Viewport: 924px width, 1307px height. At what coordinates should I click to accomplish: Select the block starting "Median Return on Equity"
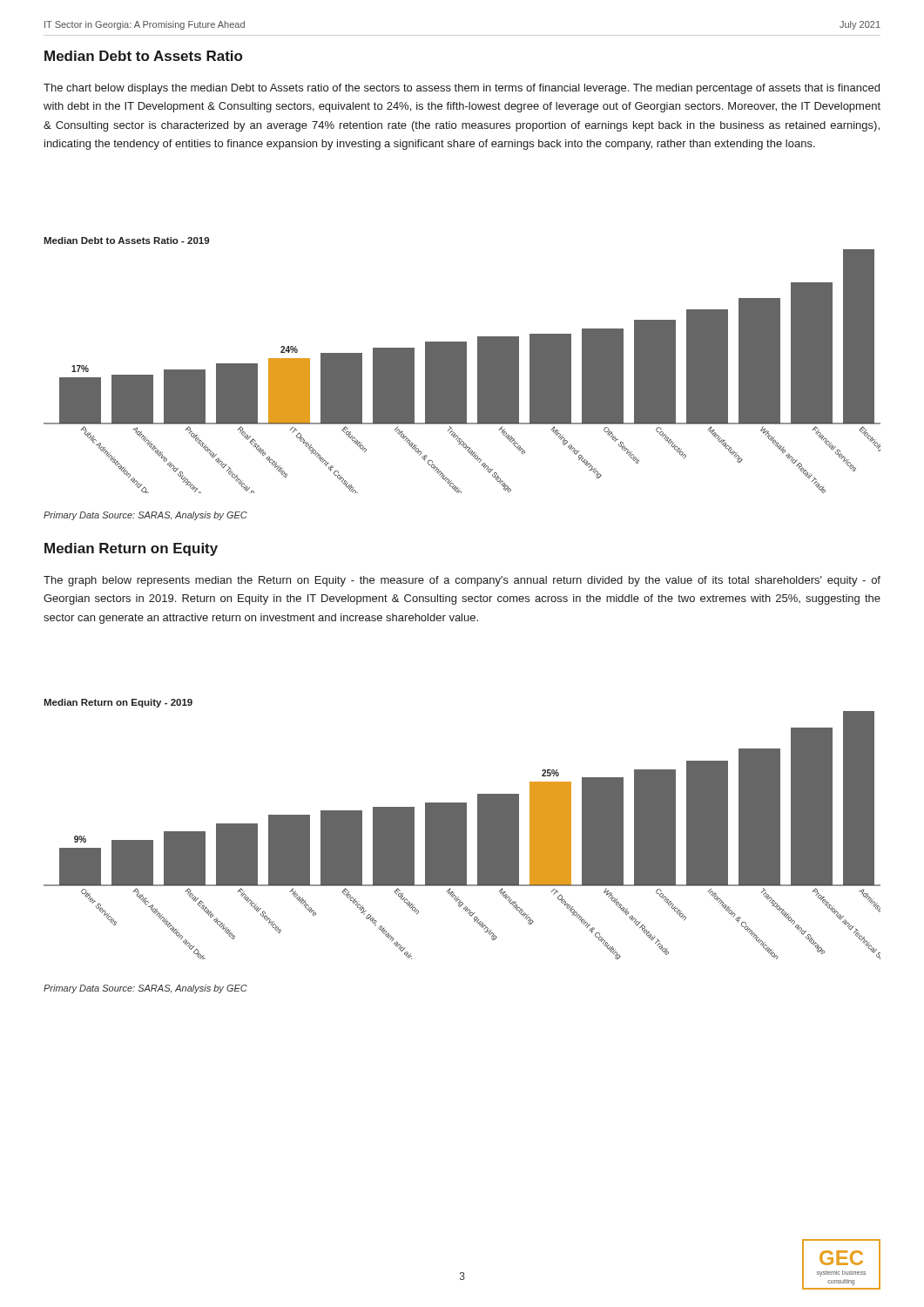pyautogui.click(x=131, y=548)
